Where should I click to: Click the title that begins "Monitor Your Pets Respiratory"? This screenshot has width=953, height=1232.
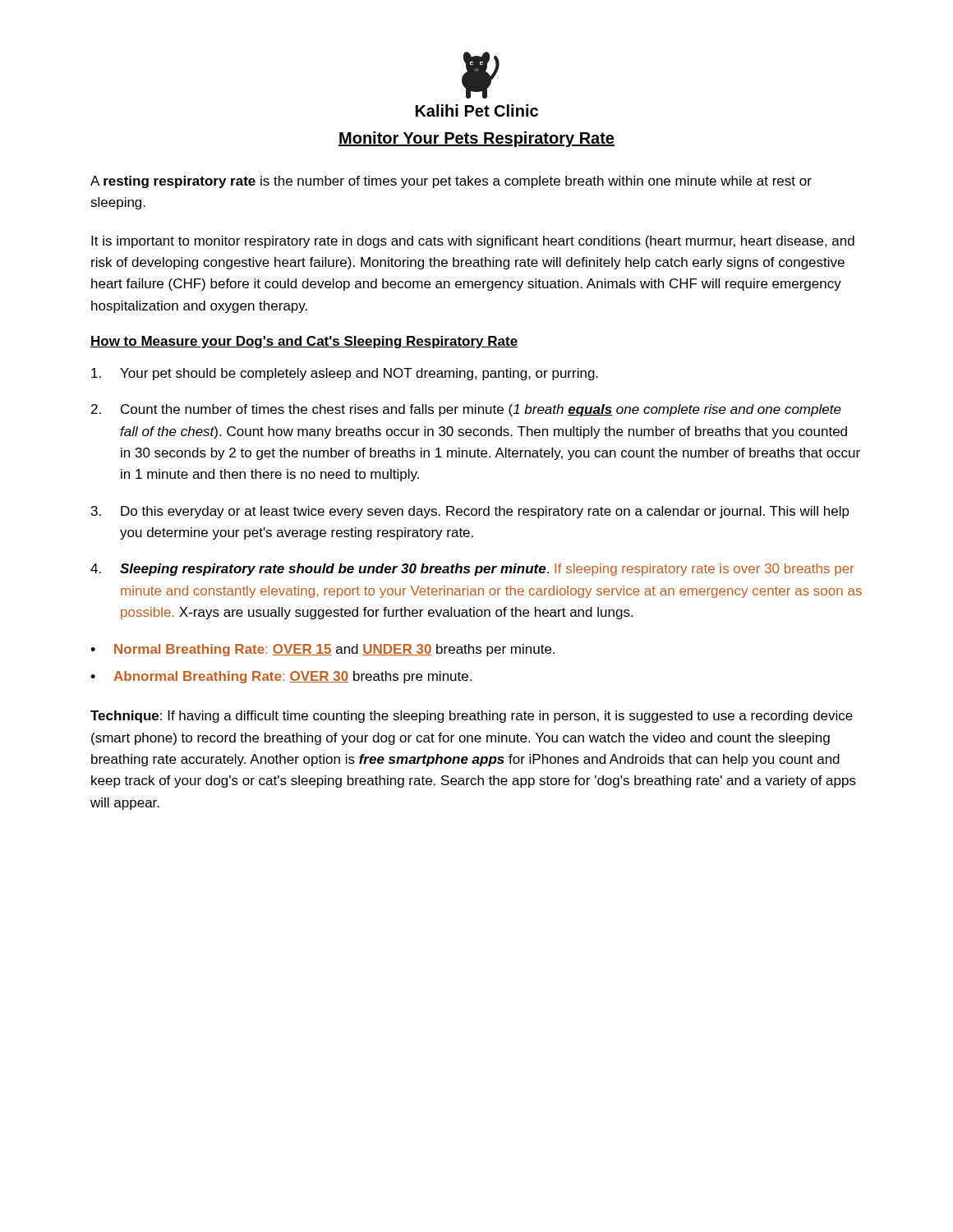pos(476,138)
